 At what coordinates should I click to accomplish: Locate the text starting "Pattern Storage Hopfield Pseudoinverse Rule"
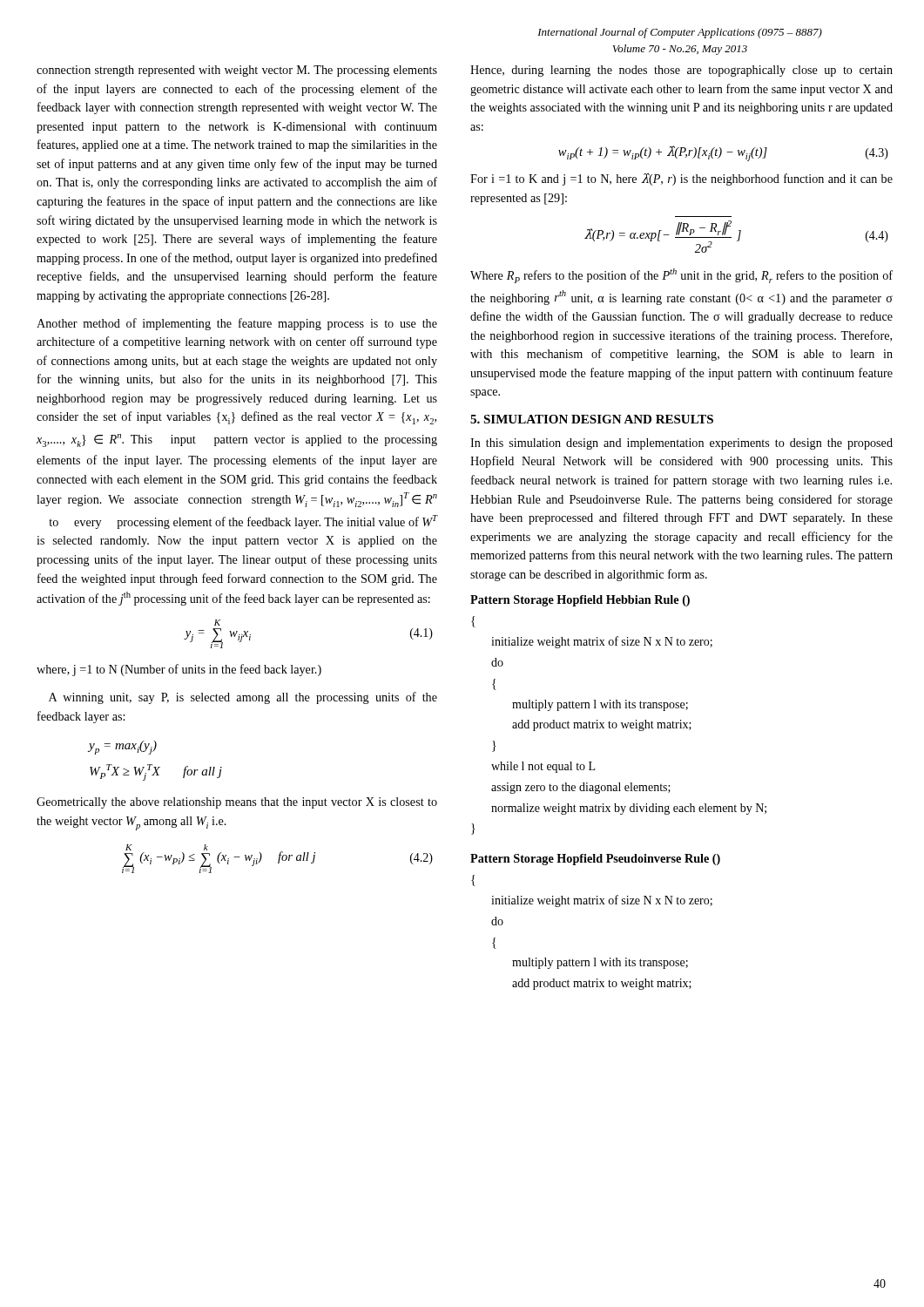point(595,859)
